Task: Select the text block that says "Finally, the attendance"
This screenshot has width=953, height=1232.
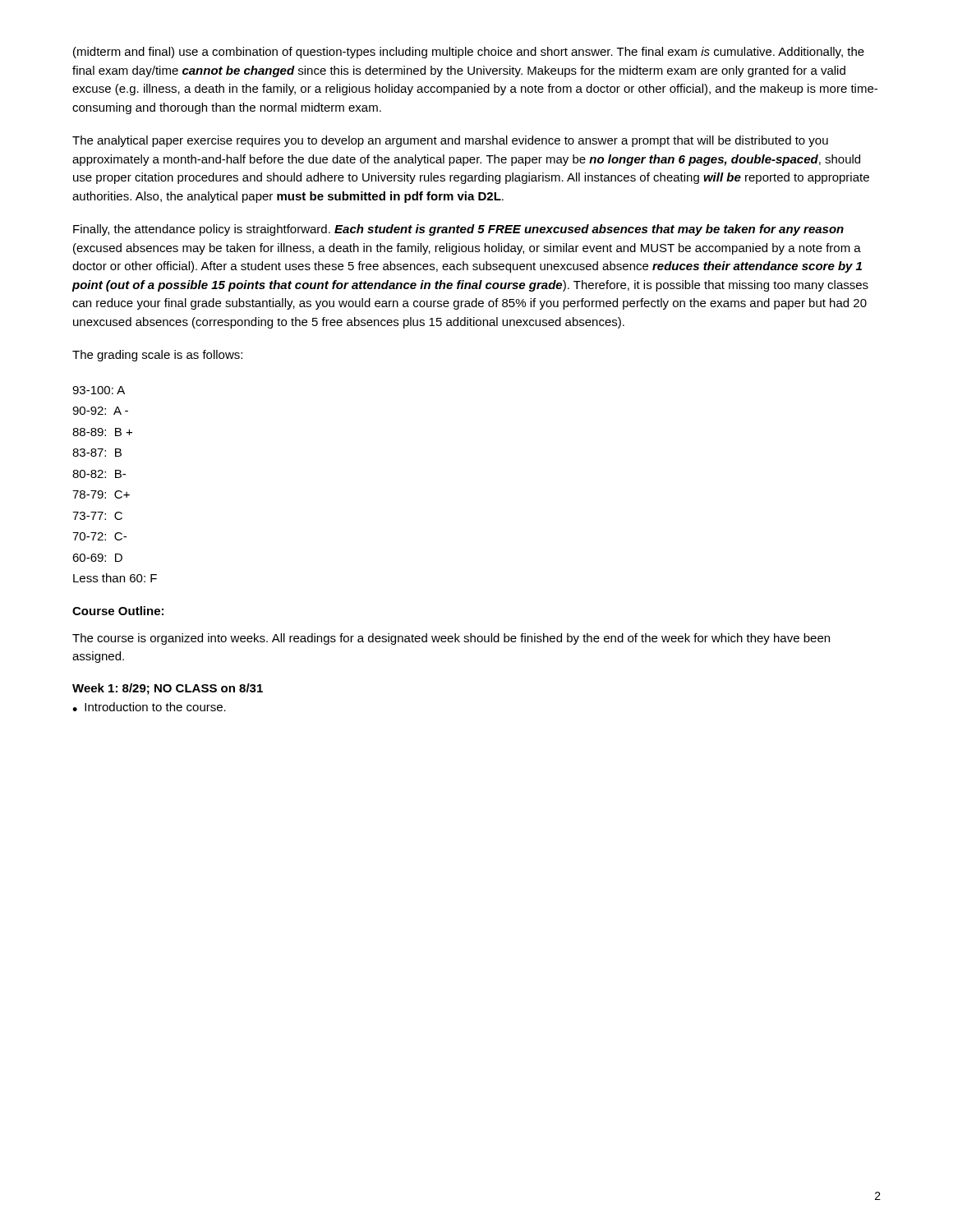Action: coord(476,276)
